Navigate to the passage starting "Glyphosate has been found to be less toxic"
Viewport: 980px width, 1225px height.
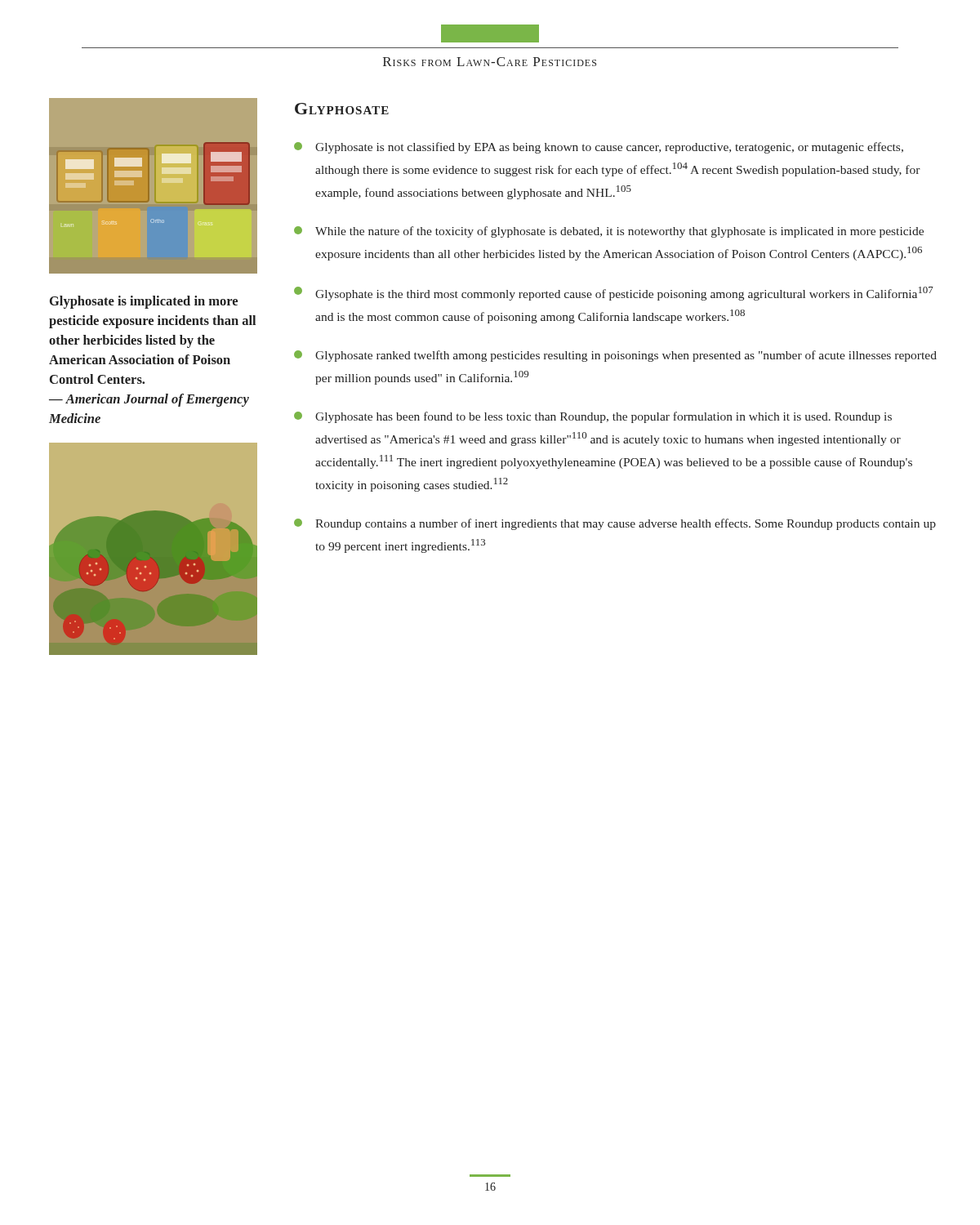[617, 451]
